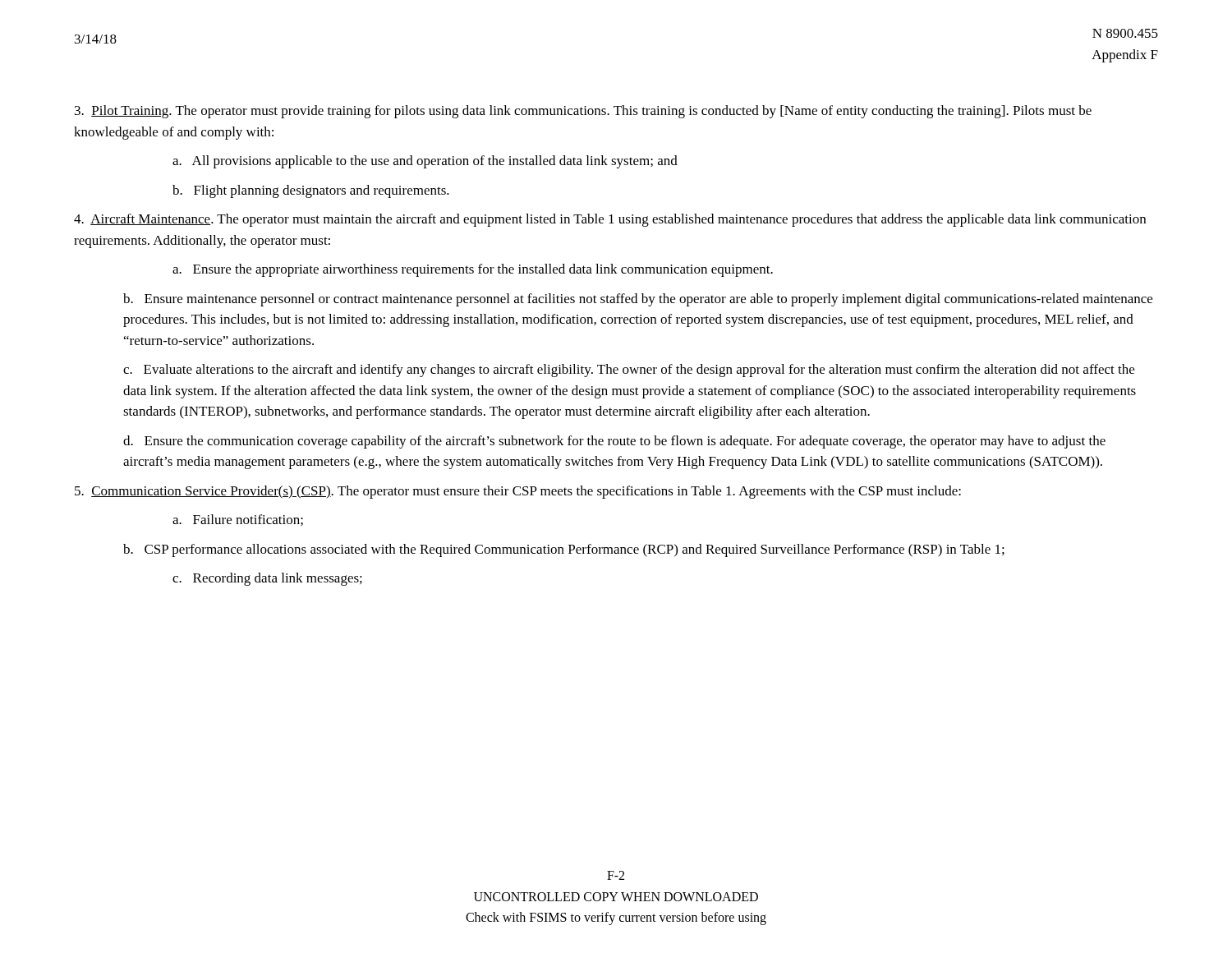Locate the passage starting "c. Evaluate alterations to the aircraft and identify"
The width and height of the screenshot is (1232, 953).
630,390
